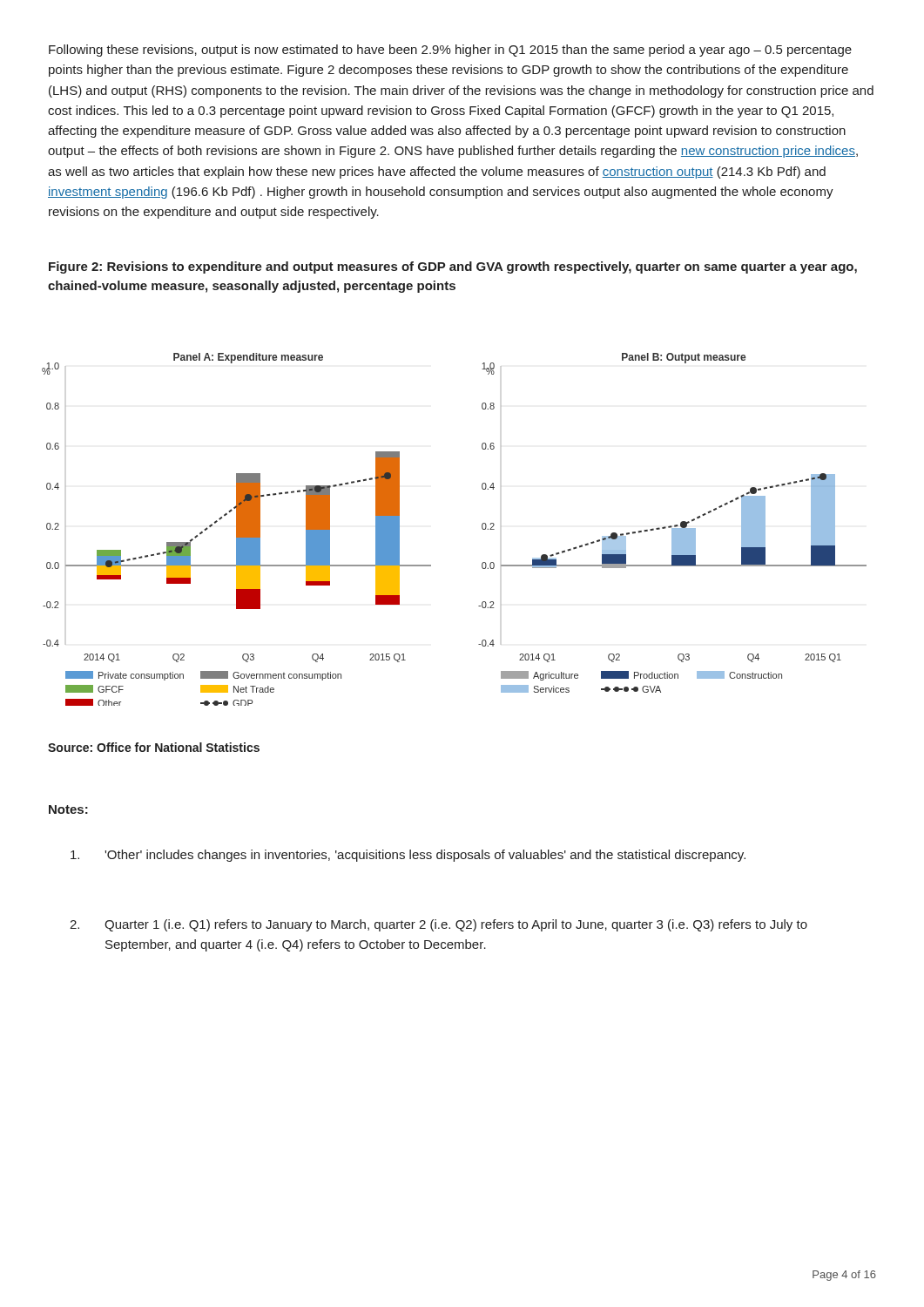Select the grouped bar chart
The height and width of the screenshot is (1307, 924).
462,527
